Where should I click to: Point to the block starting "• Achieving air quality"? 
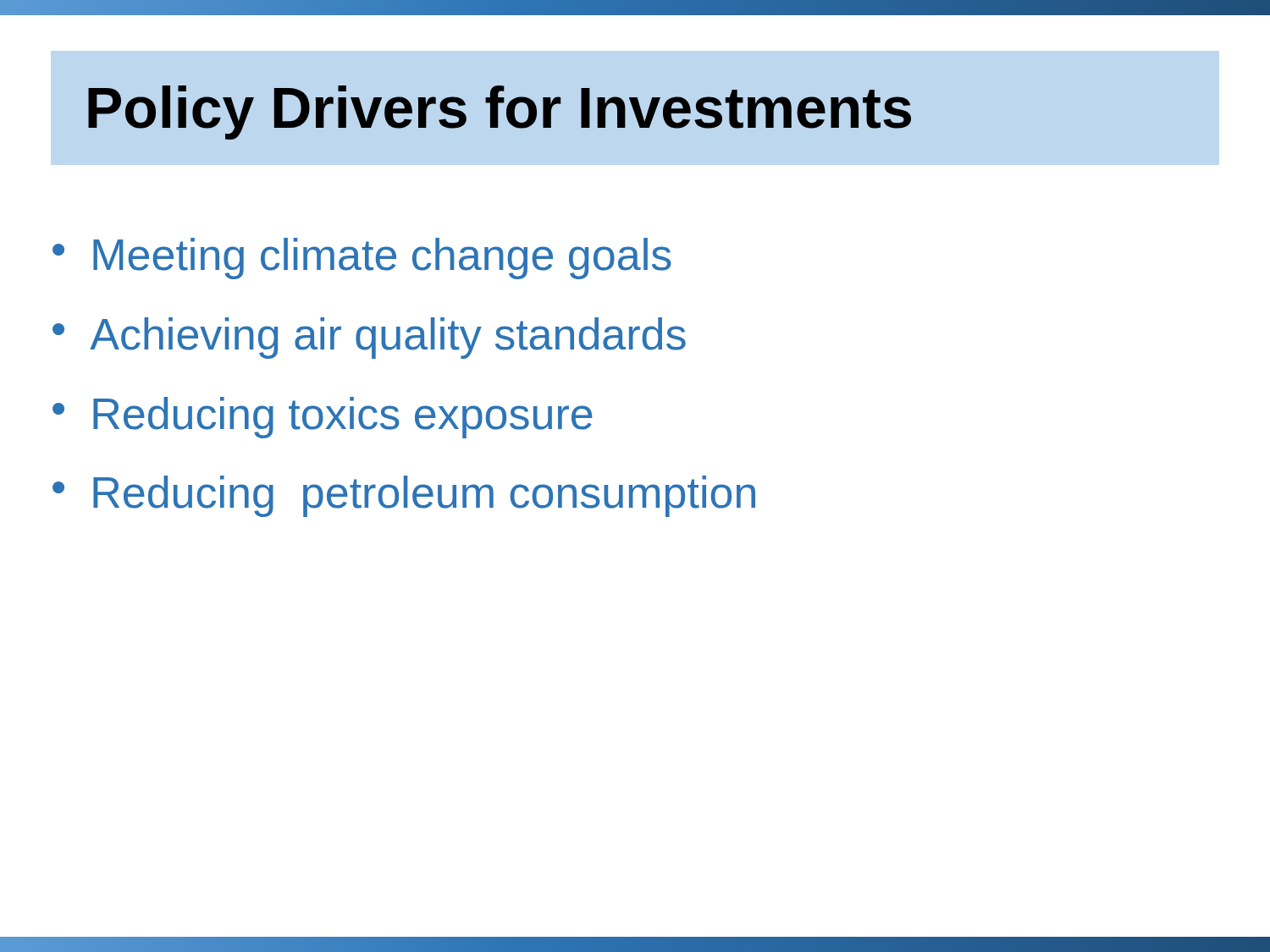point(369,332)
